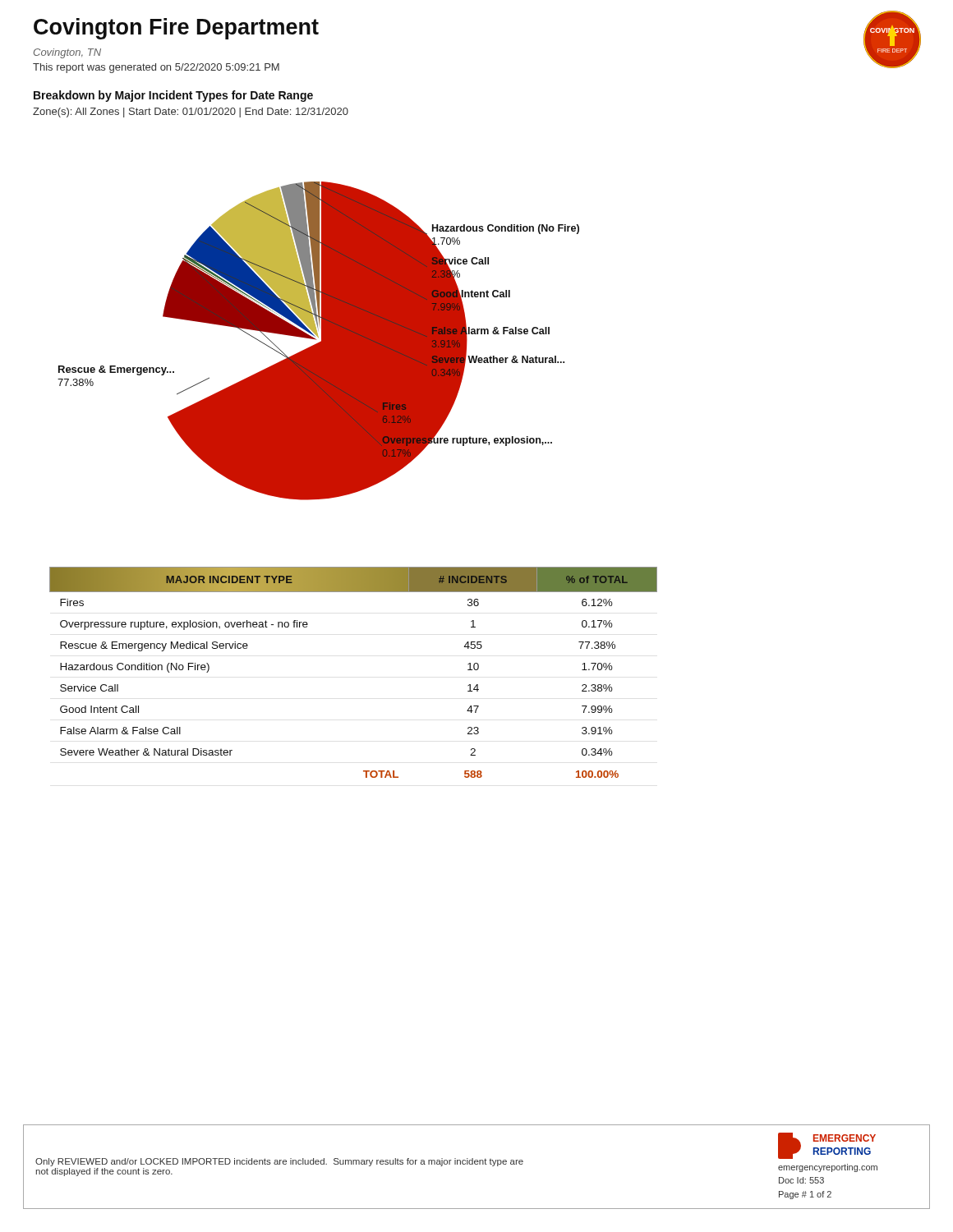Point to the passage starting "Covington, TN"
The width and height of the screenshot is (953, 1232).
pos(67,52)
